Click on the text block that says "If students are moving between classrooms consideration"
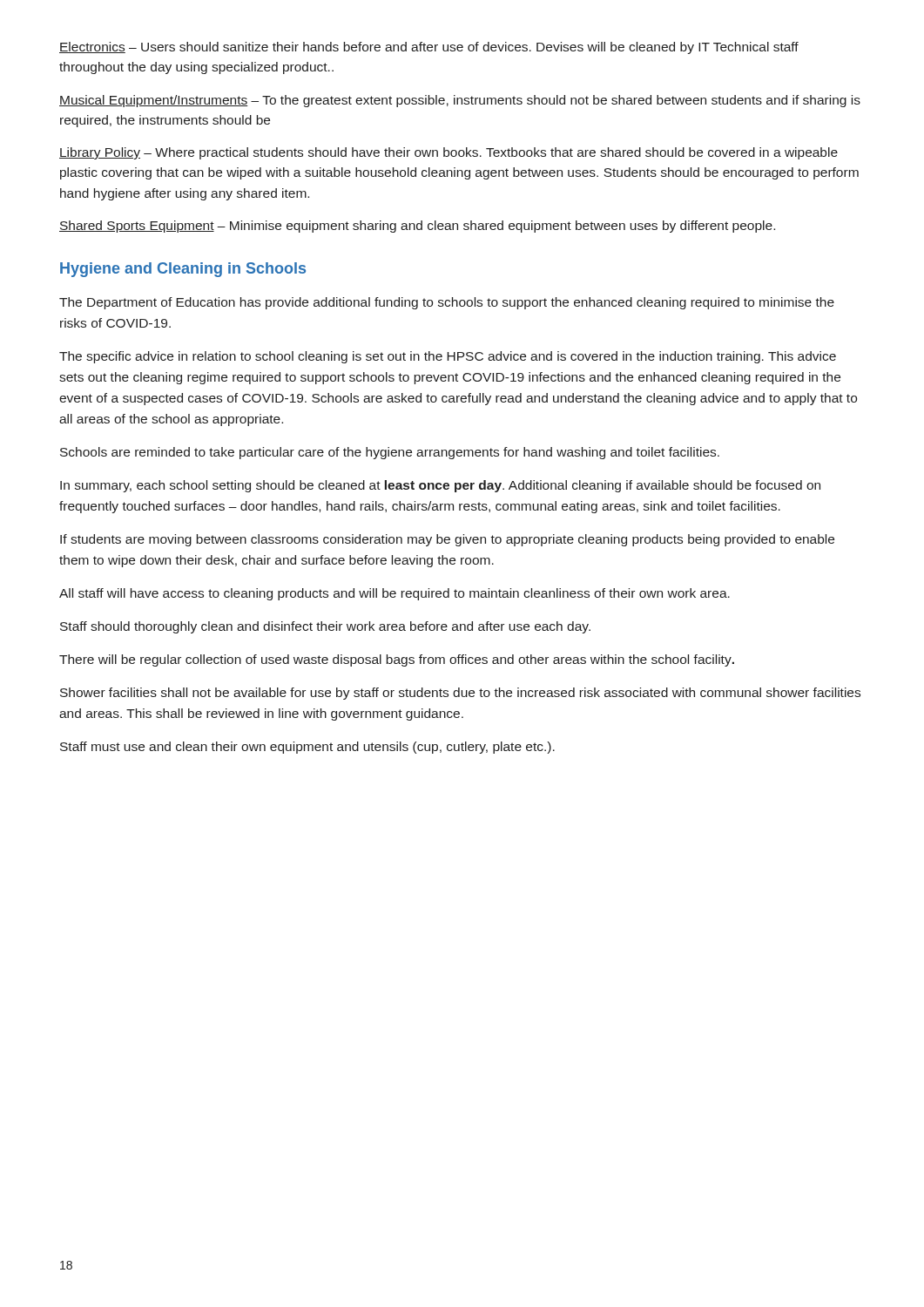 click(x=447, y=550)
